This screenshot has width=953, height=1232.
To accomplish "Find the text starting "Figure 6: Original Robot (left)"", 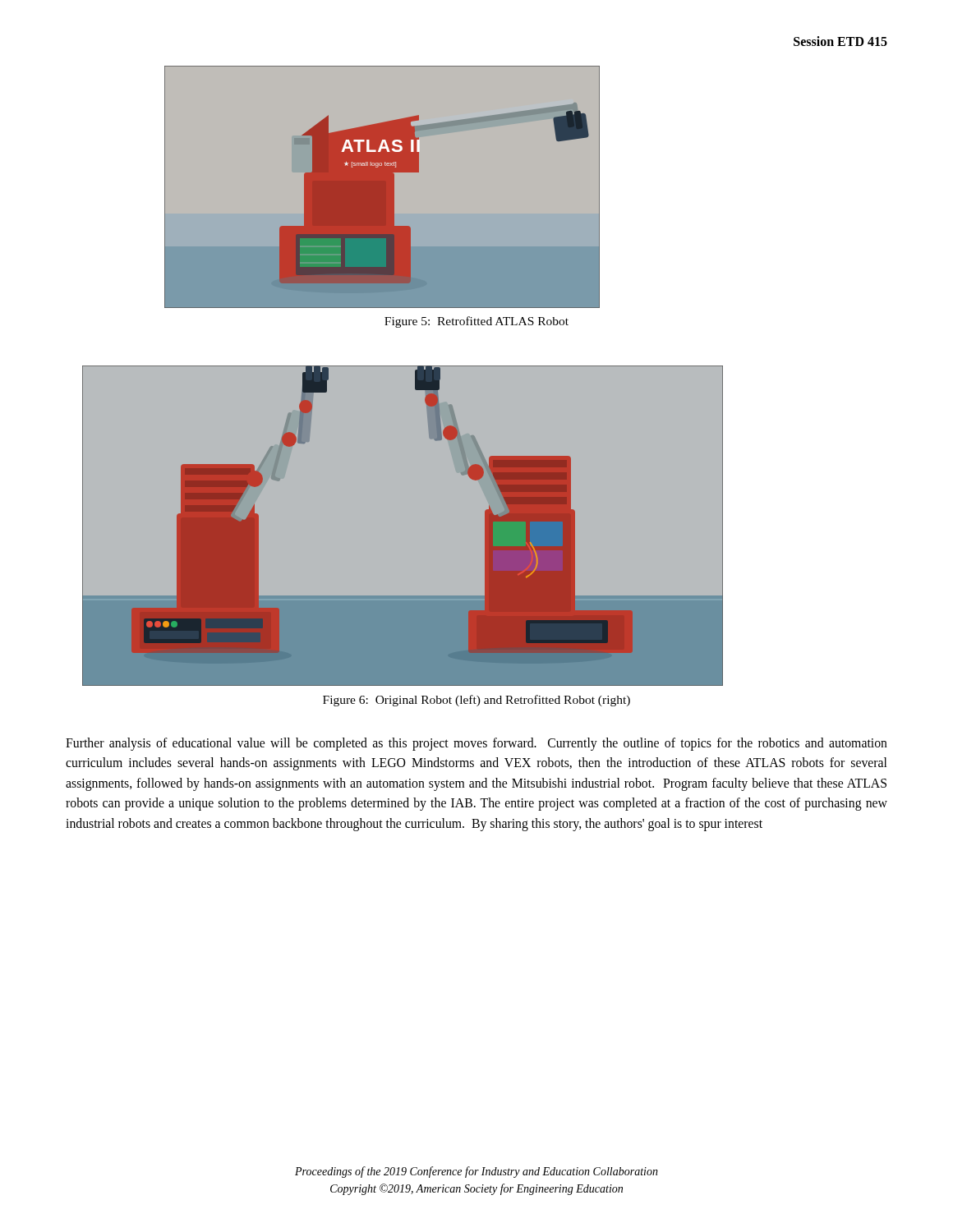I will click(476, 699).
